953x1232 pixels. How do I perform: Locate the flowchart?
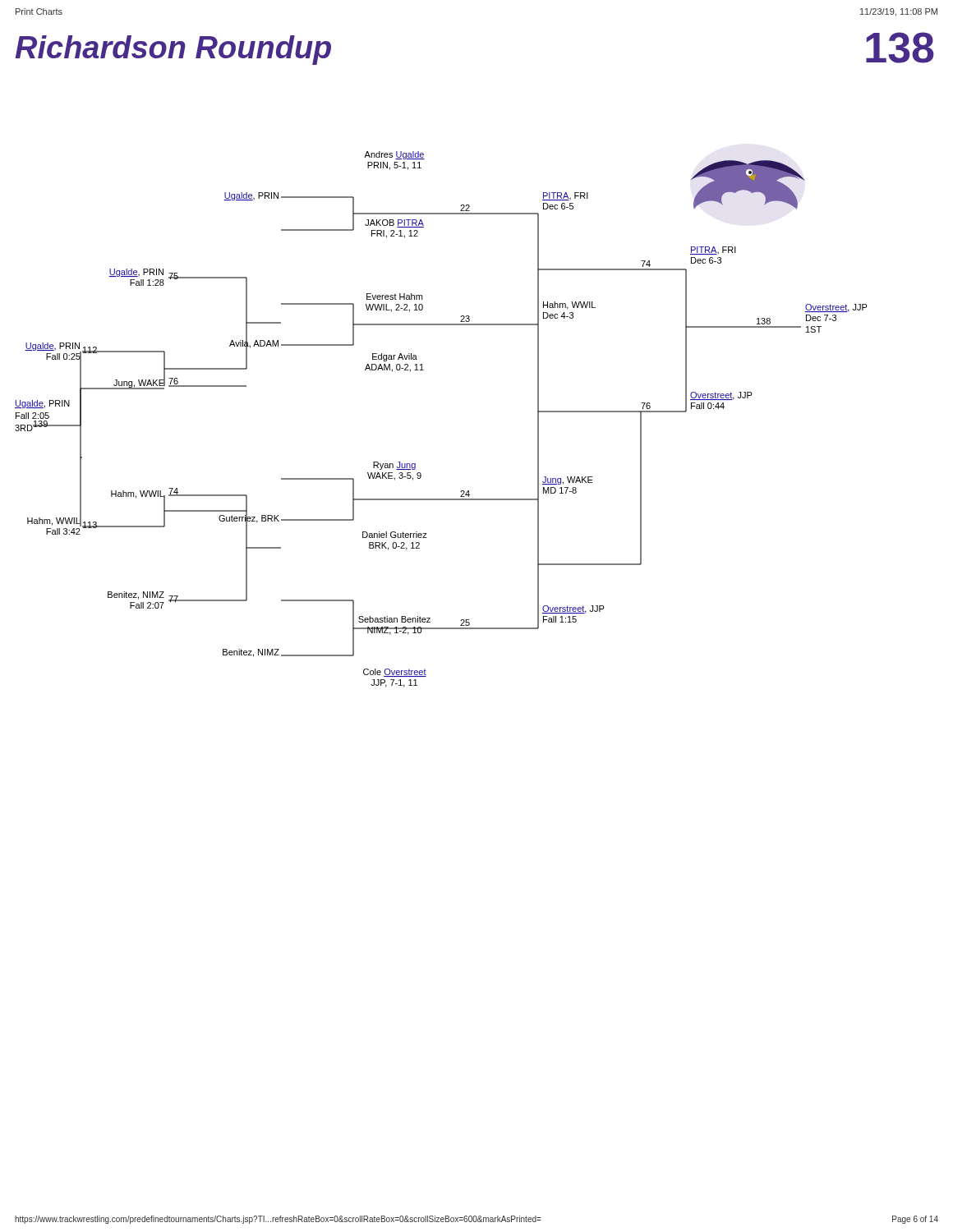point(476,616)
